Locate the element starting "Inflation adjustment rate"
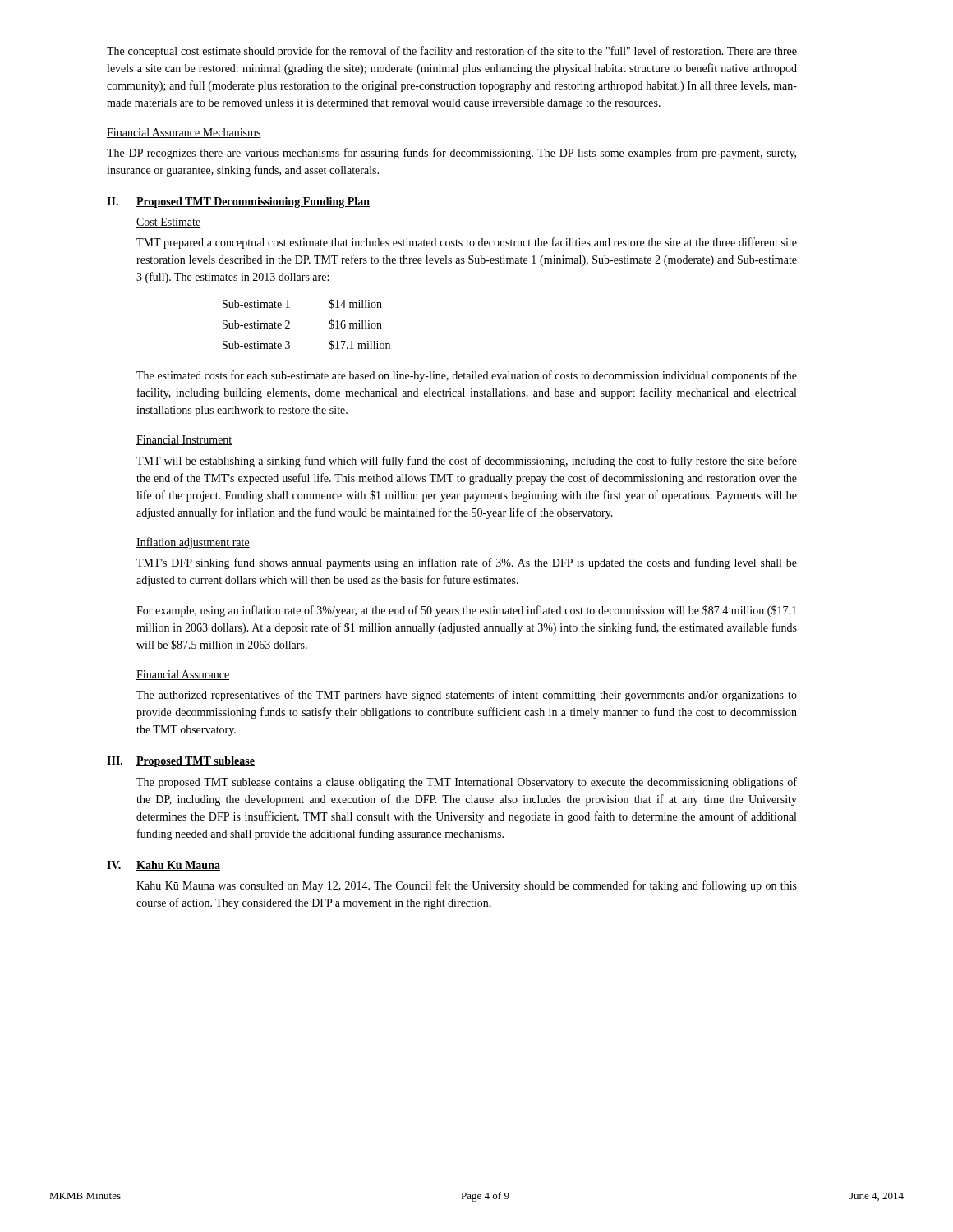953x1232 pixels. click(193, 542)
